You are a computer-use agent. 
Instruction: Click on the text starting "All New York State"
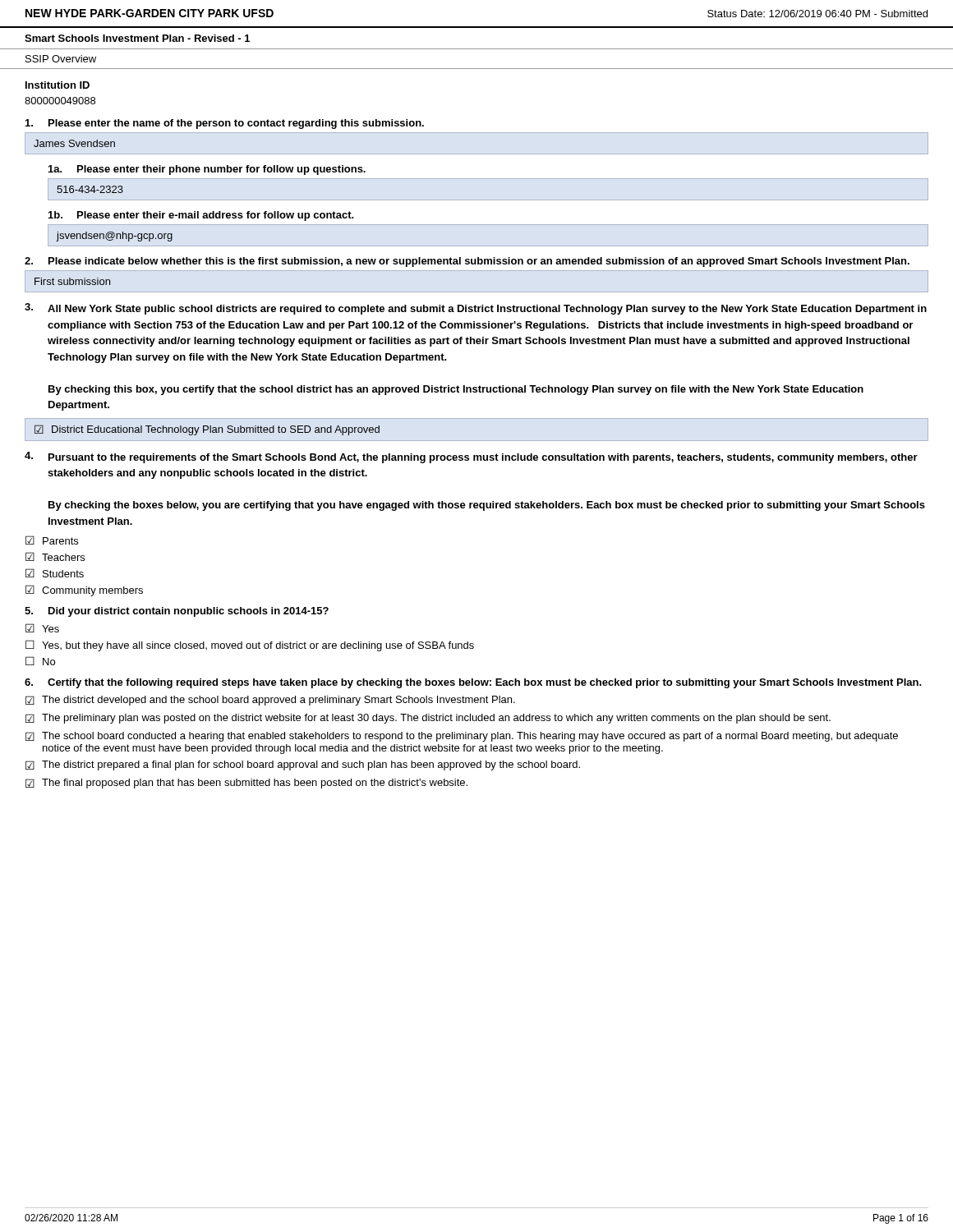pos(476,309)
